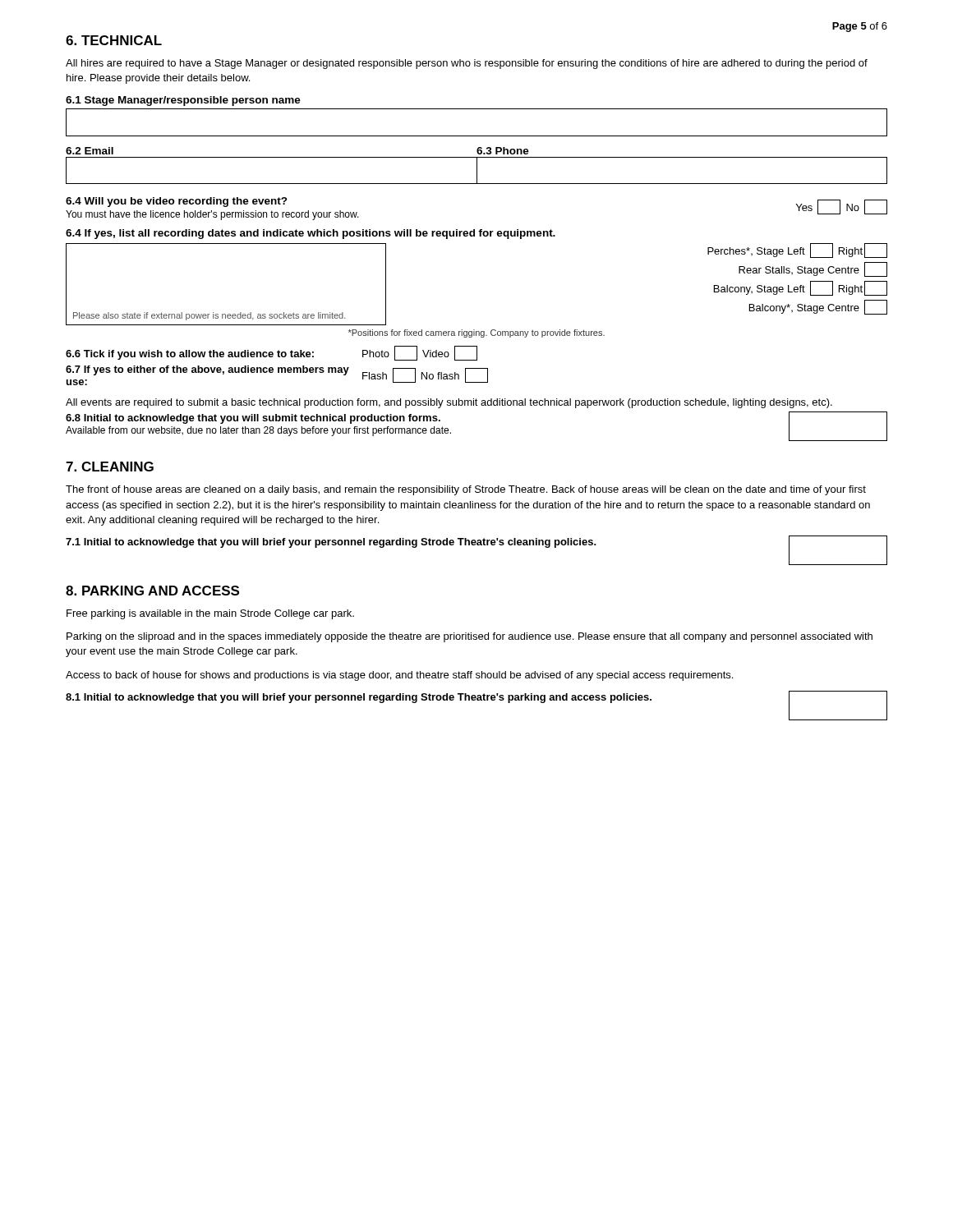Image resolution: width=953 pixels, height=1232 pixels.
Task: Click the passage that begins "All events are required to submit a basic"
Action: [449, 403]
